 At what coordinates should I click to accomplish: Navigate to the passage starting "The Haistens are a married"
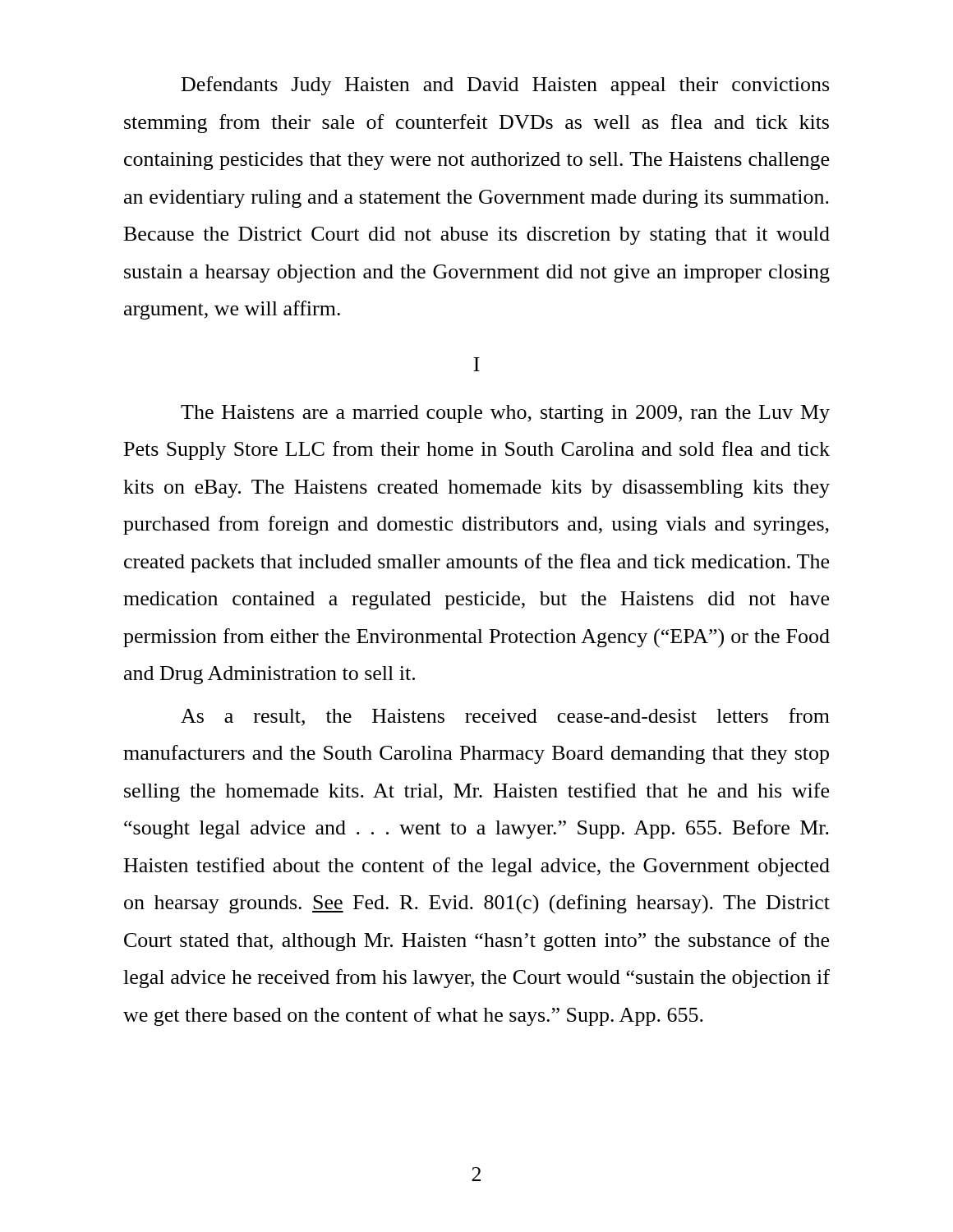(x=505, y=414)
